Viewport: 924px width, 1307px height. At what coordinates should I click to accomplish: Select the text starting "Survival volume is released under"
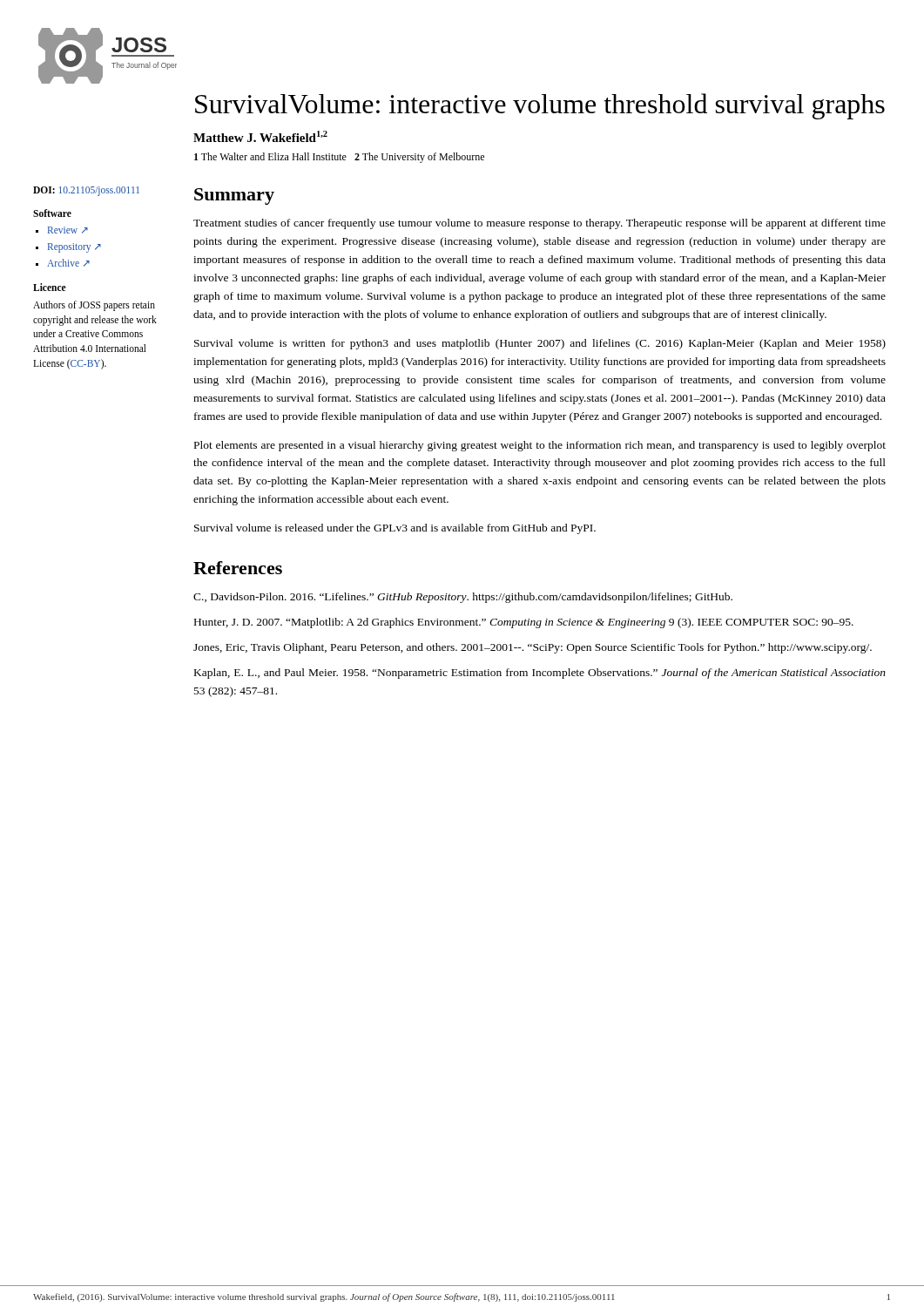click(395, 528)
